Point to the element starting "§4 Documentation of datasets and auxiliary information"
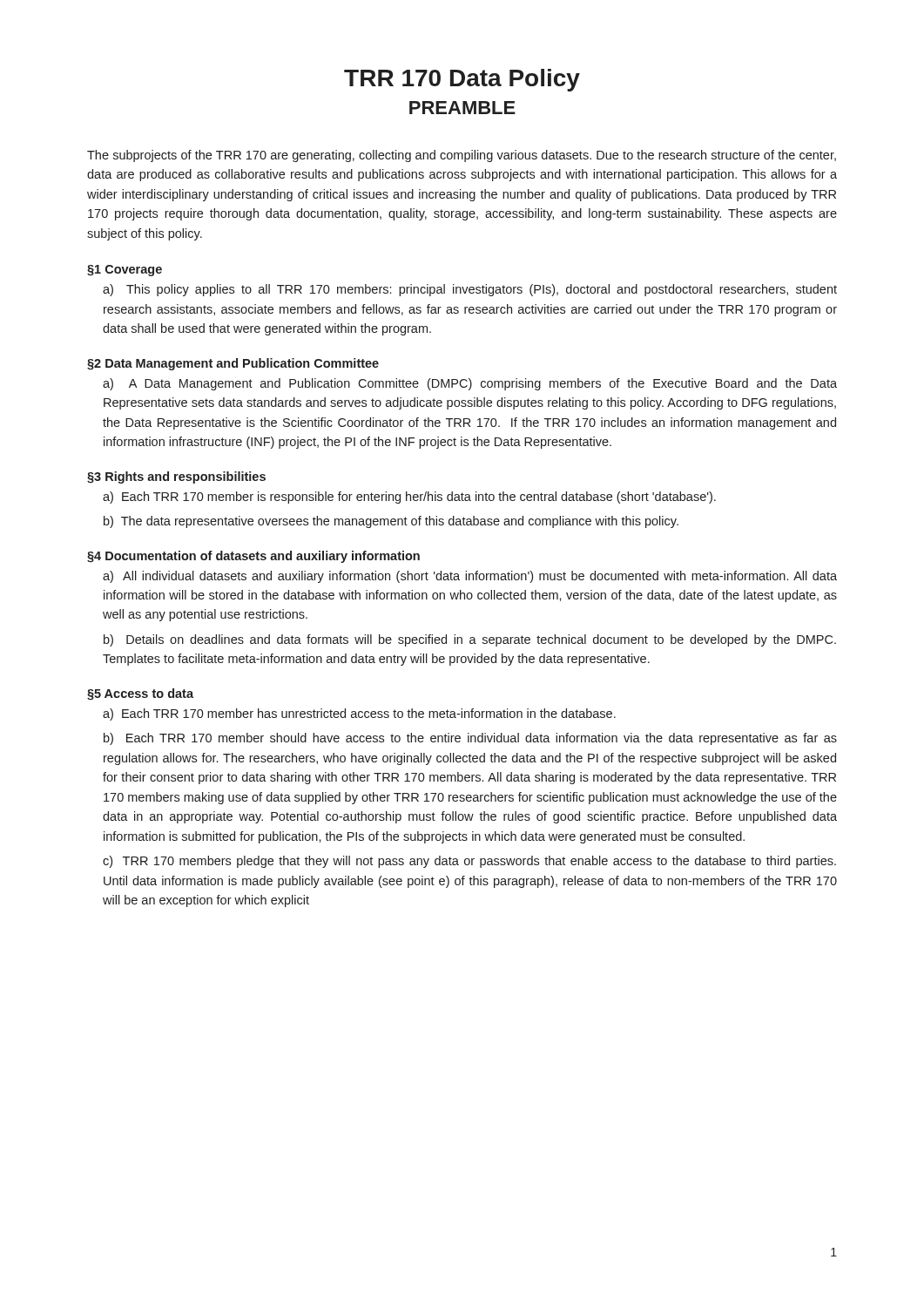 pyautogui.click(x=254, y=556)
